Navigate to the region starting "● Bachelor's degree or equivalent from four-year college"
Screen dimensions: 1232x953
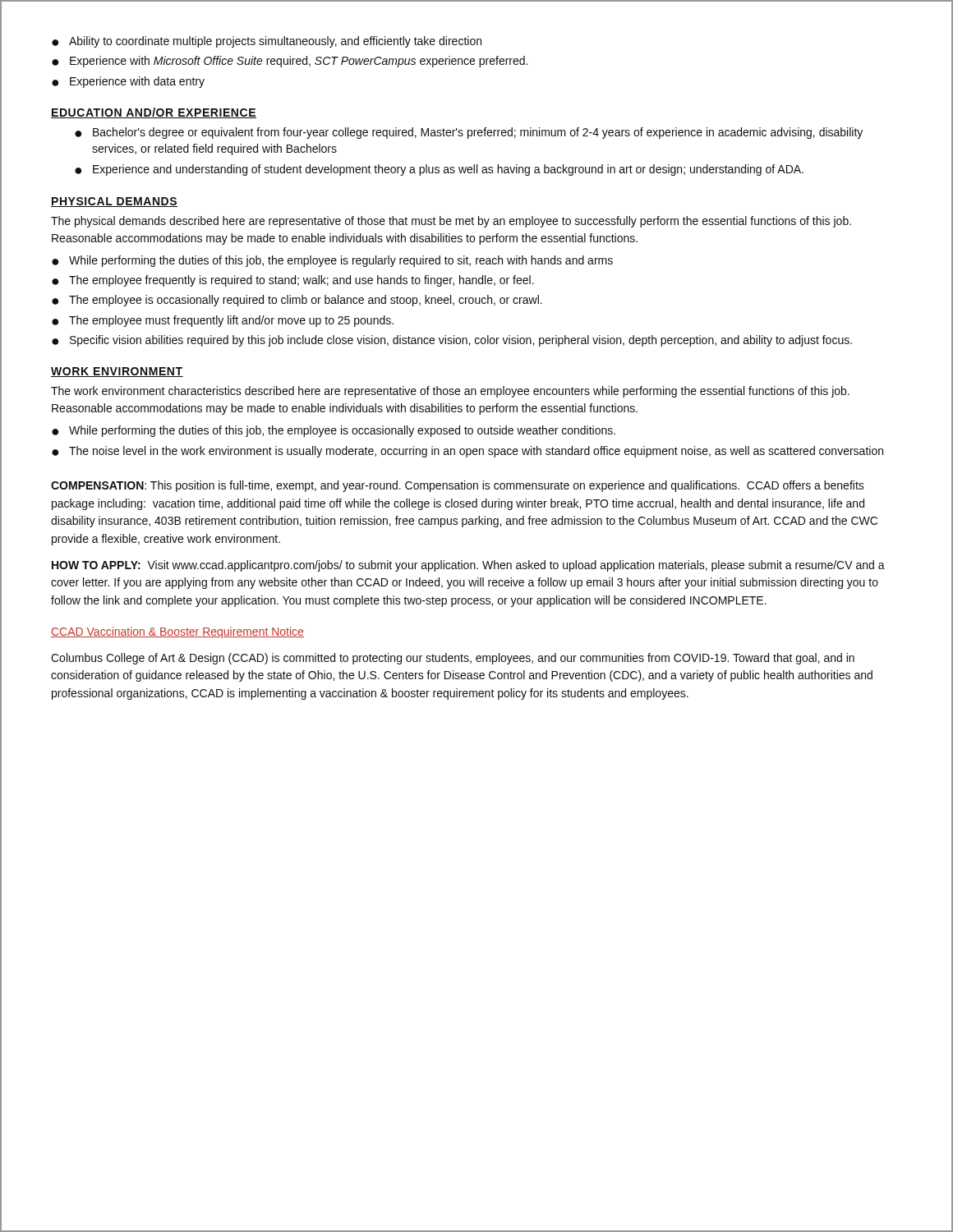point(488,141)
